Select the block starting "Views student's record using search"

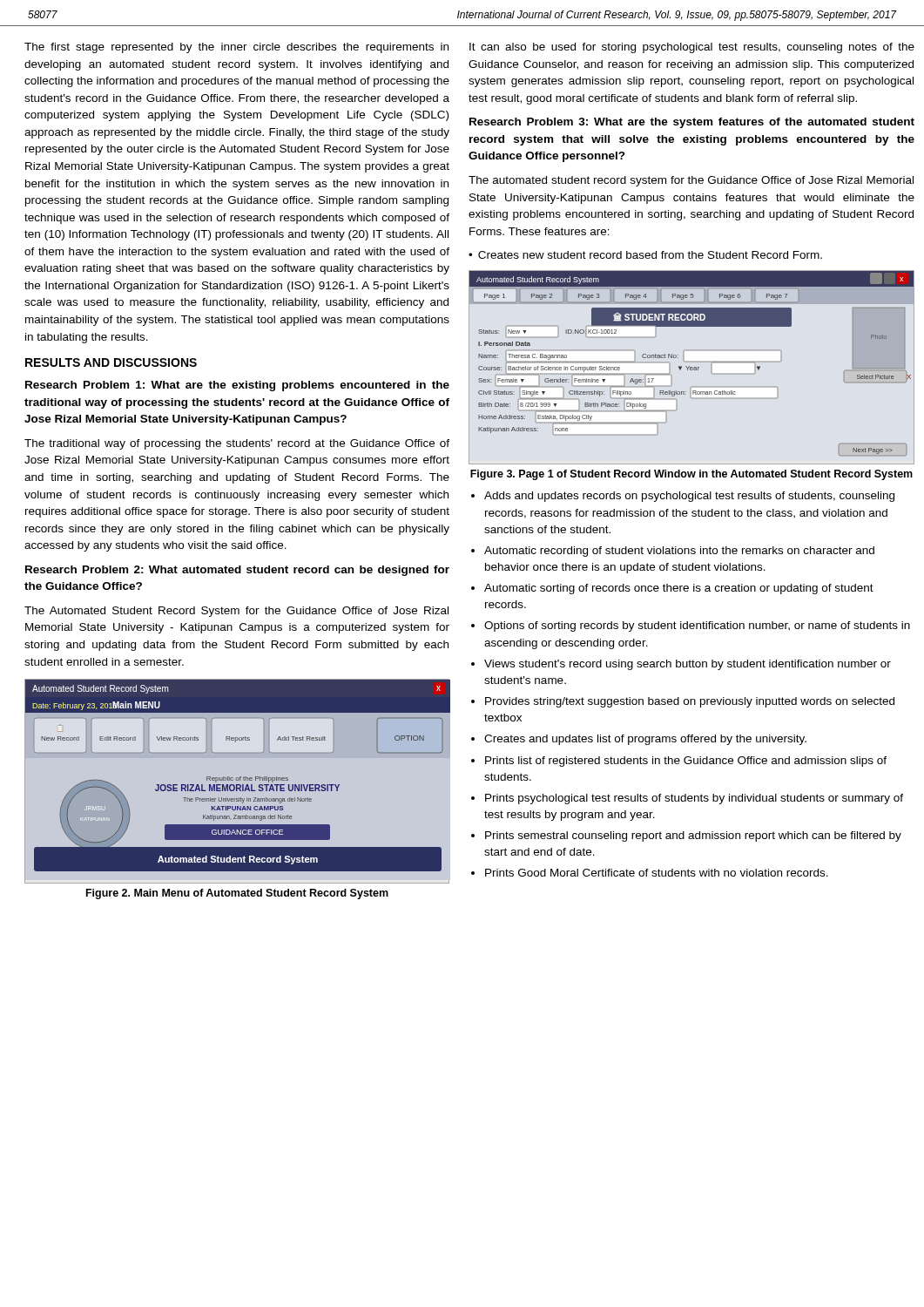(688, 672)
